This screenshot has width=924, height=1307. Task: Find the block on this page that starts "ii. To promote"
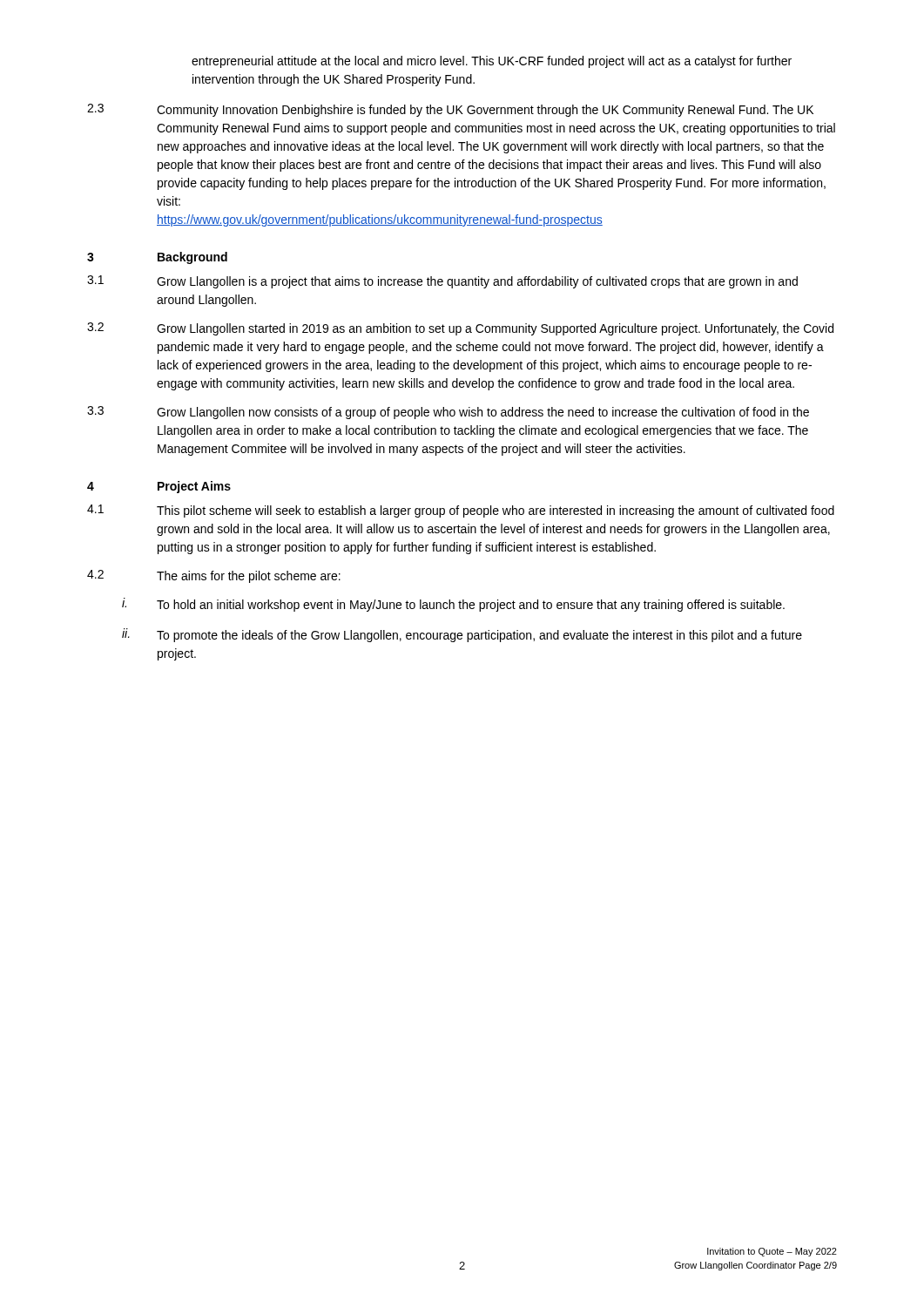(479, 645)
